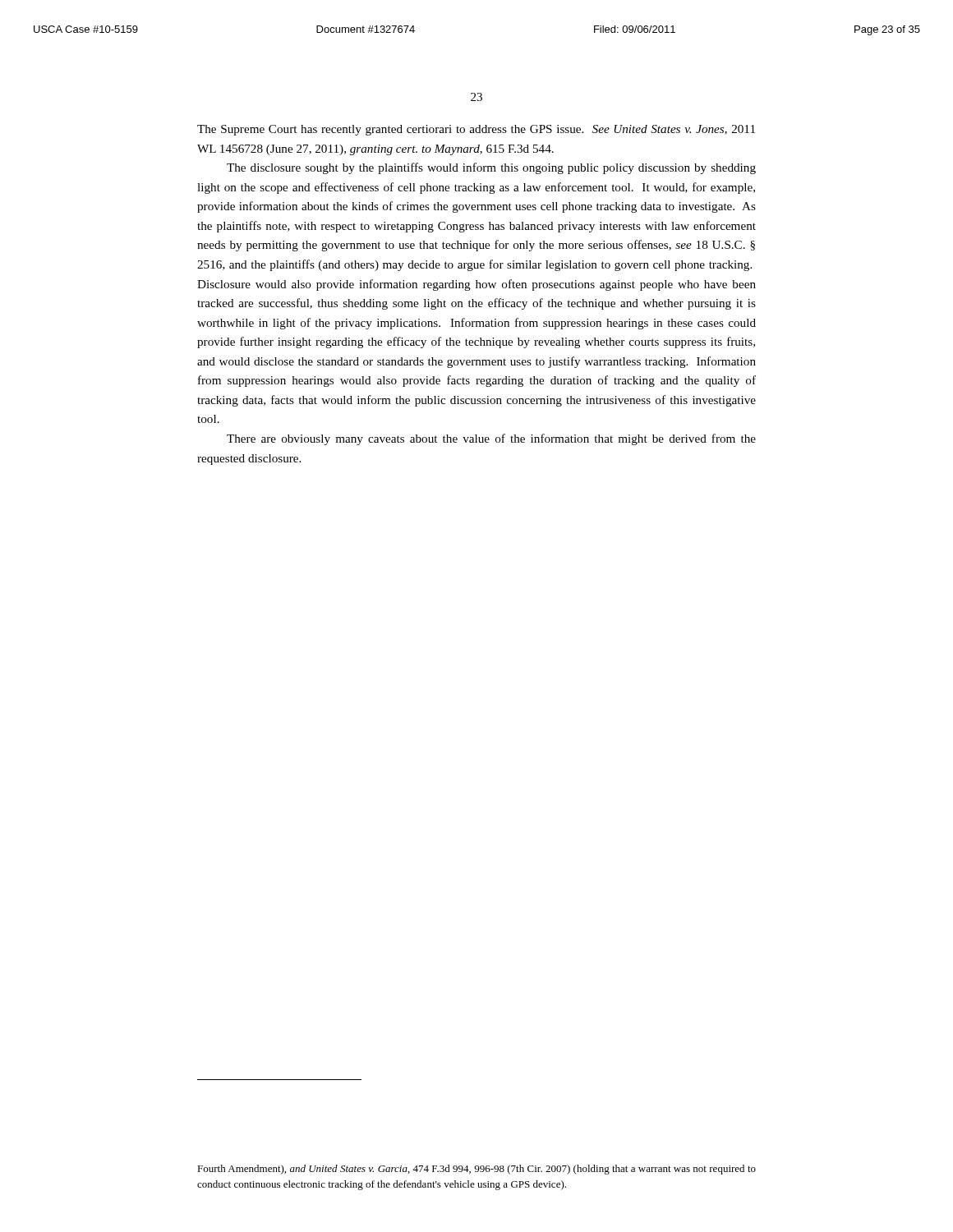This screenshot has height=1232, width=953.
Task: Click on the block starting "The Supreme Court"
Action: [x=476, y=293]
